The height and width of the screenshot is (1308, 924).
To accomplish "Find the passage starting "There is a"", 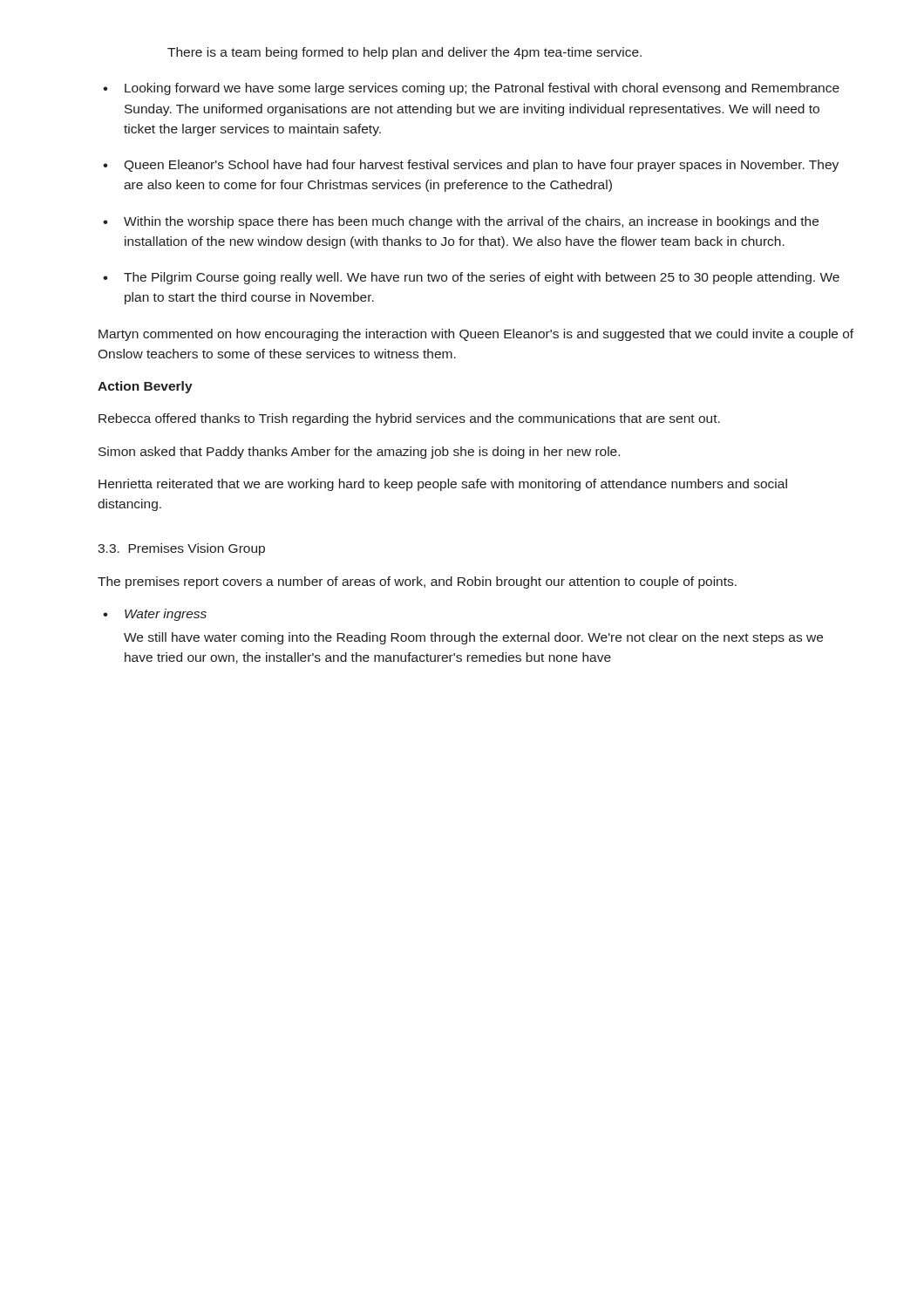I will pyautogui.click(x=405, y=52).
